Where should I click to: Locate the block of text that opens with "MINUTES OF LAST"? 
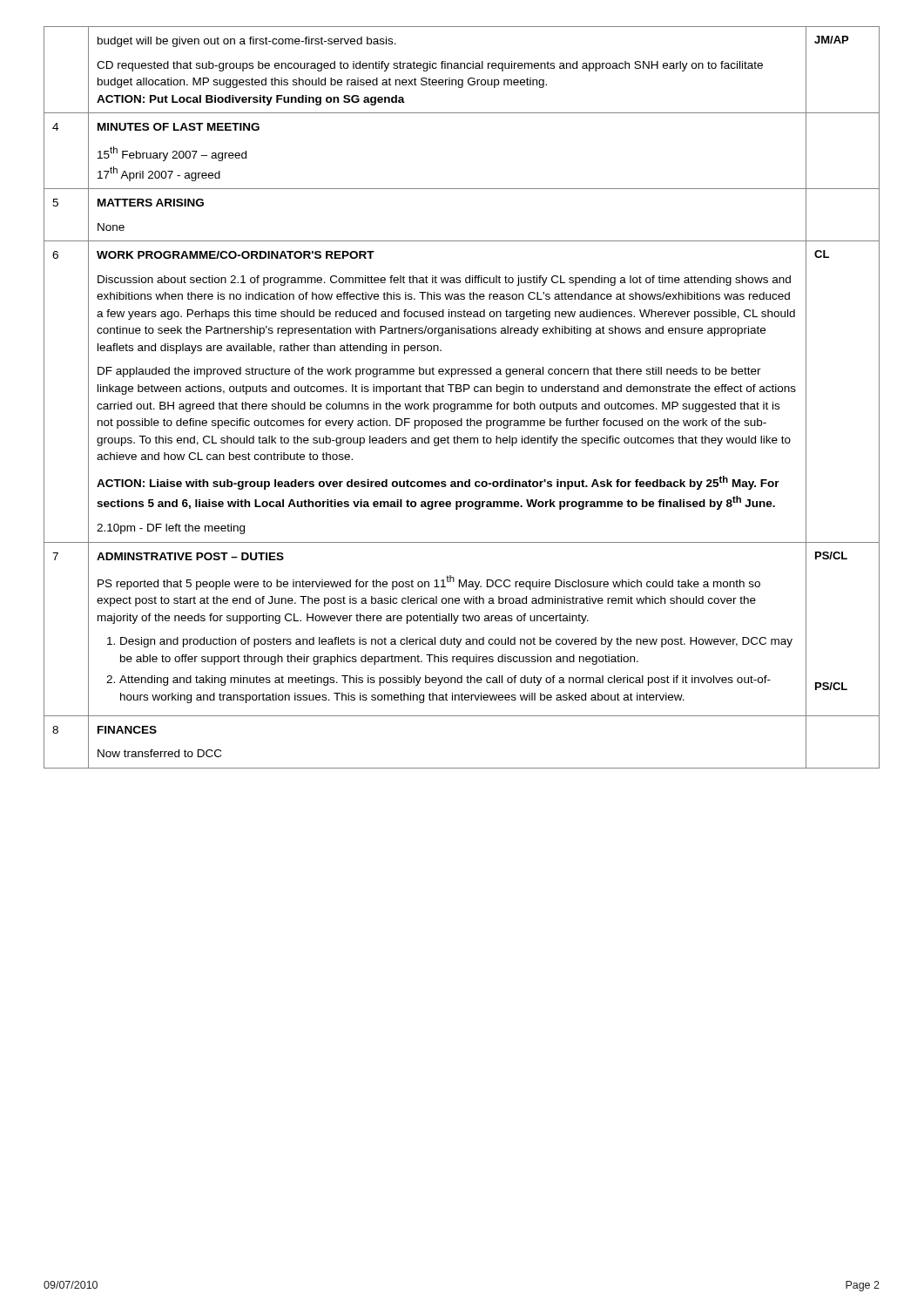tap(179, 127)
